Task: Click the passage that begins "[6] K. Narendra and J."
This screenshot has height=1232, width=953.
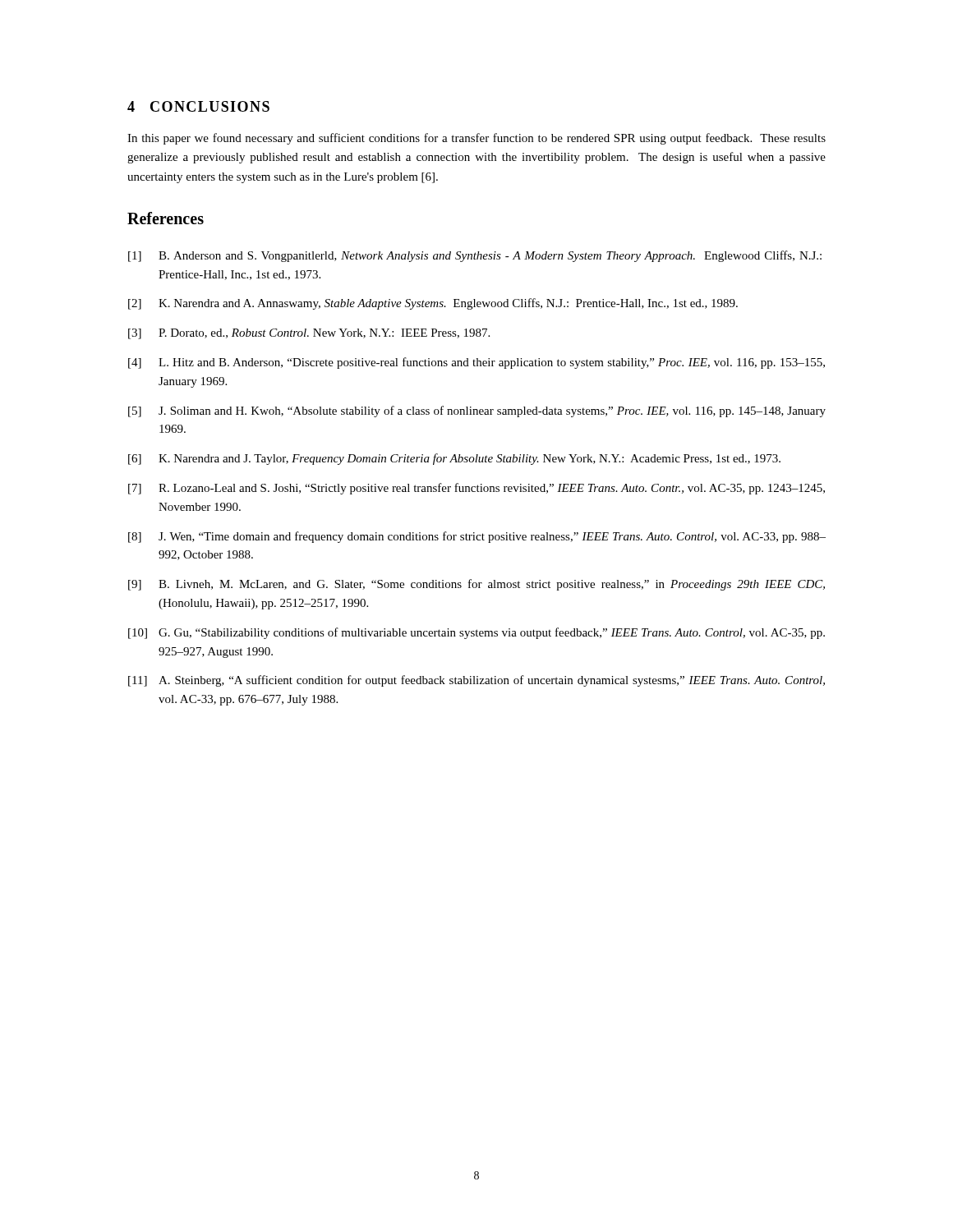Action: 476,459
